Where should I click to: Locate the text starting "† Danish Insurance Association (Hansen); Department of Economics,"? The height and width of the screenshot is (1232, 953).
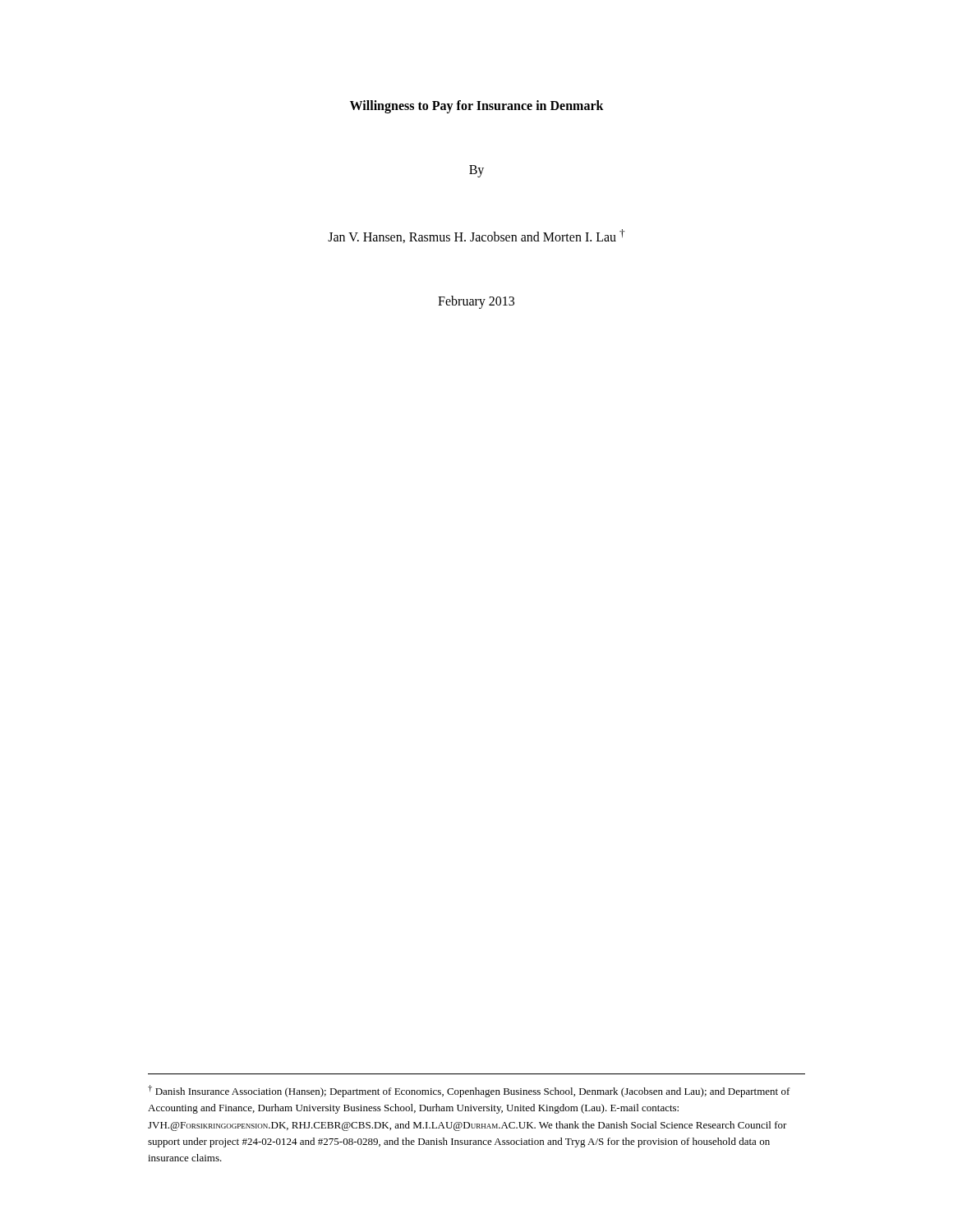point(469,1123)
